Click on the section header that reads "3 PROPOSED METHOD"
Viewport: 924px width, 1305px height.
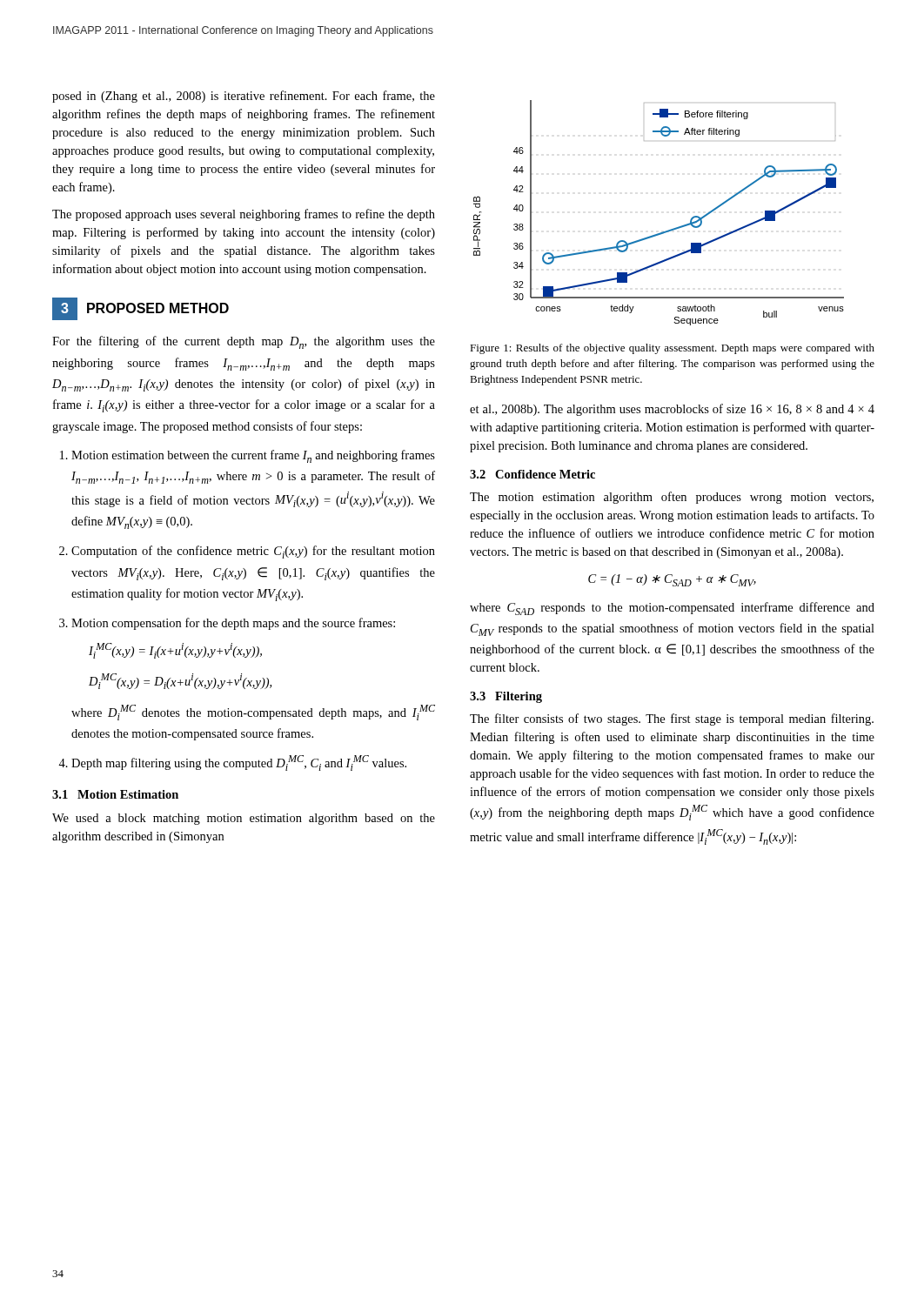click(x=141, y=309)
